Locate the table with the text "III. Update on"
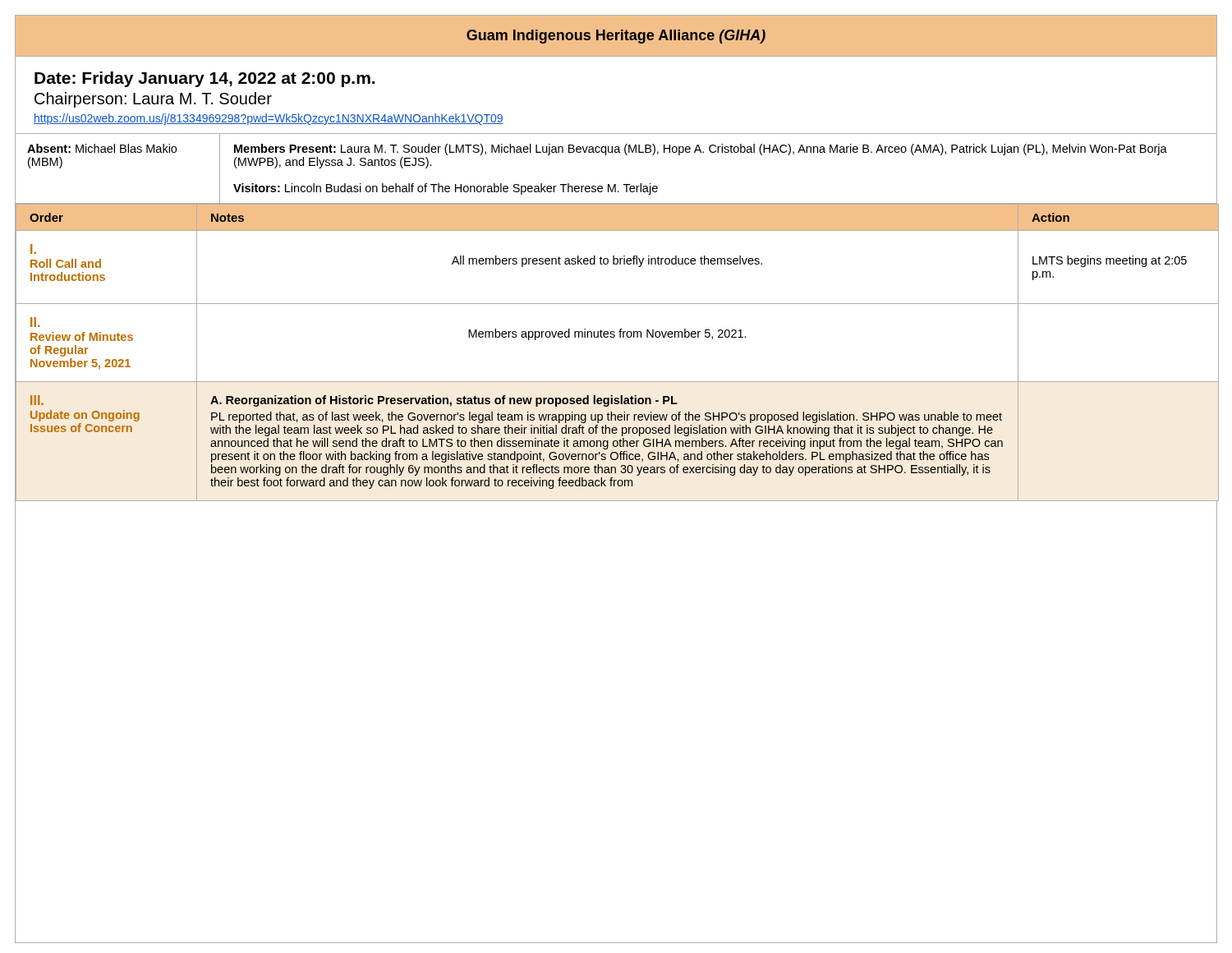Image resolution: width=1232 pixels, height=953 pixels. pos(616,352)
